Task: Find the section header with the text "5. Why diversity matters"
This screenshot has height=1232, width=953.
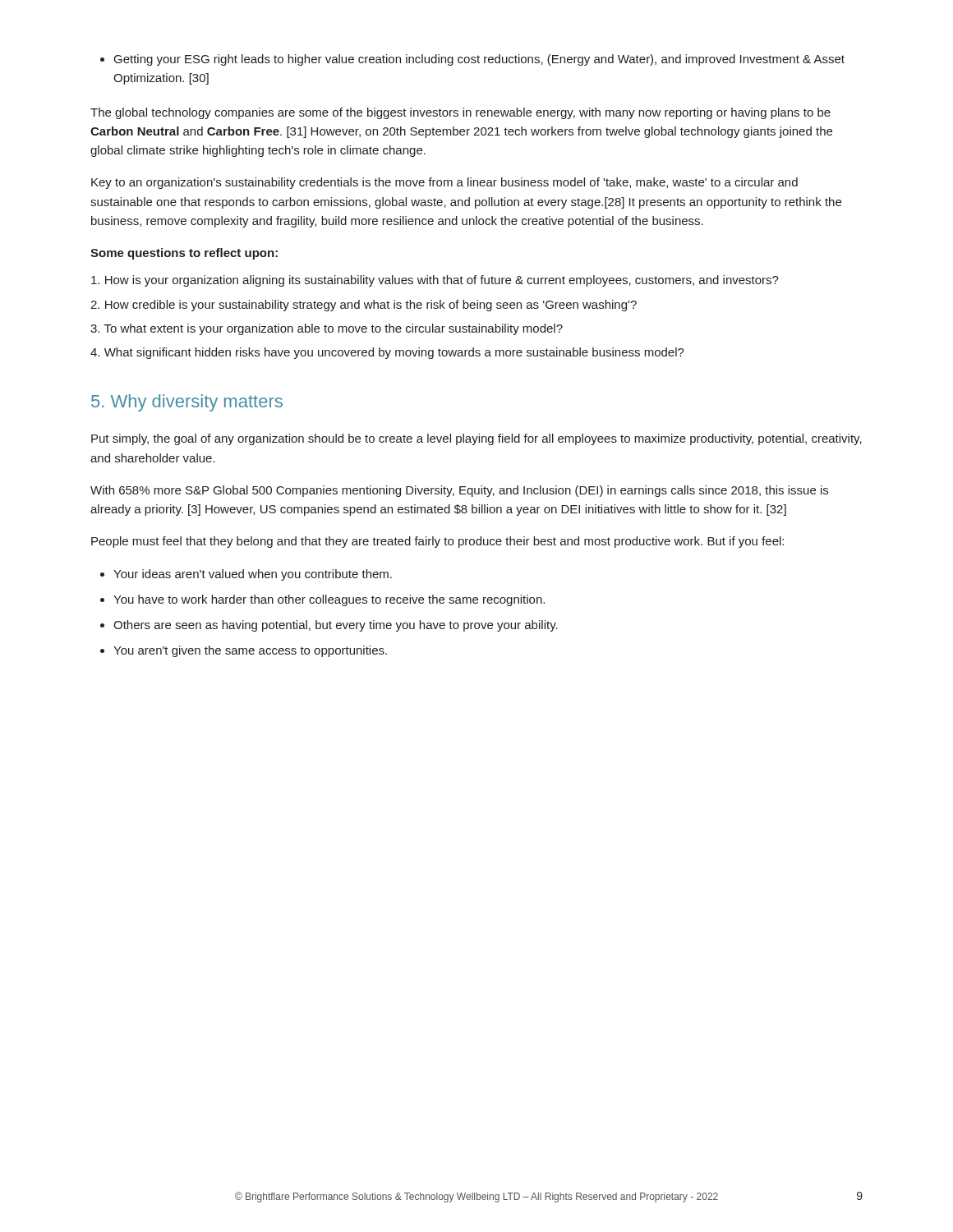Action: 187,401
